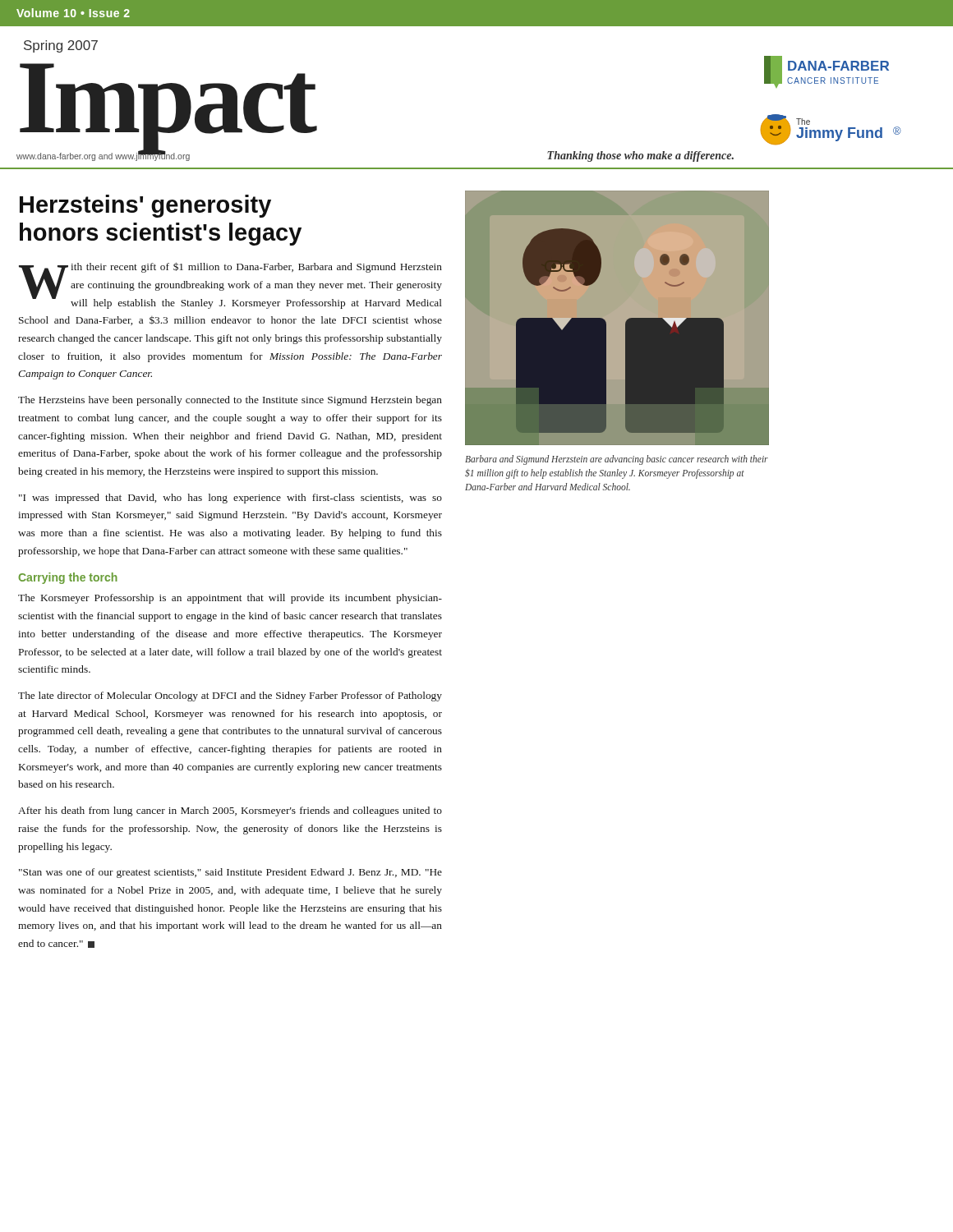Click on the title that reads "Herzsteins' generosityhonors scientist's legacy"
953x1232 pixels.
pyautogui.click(x=160, y=218)
